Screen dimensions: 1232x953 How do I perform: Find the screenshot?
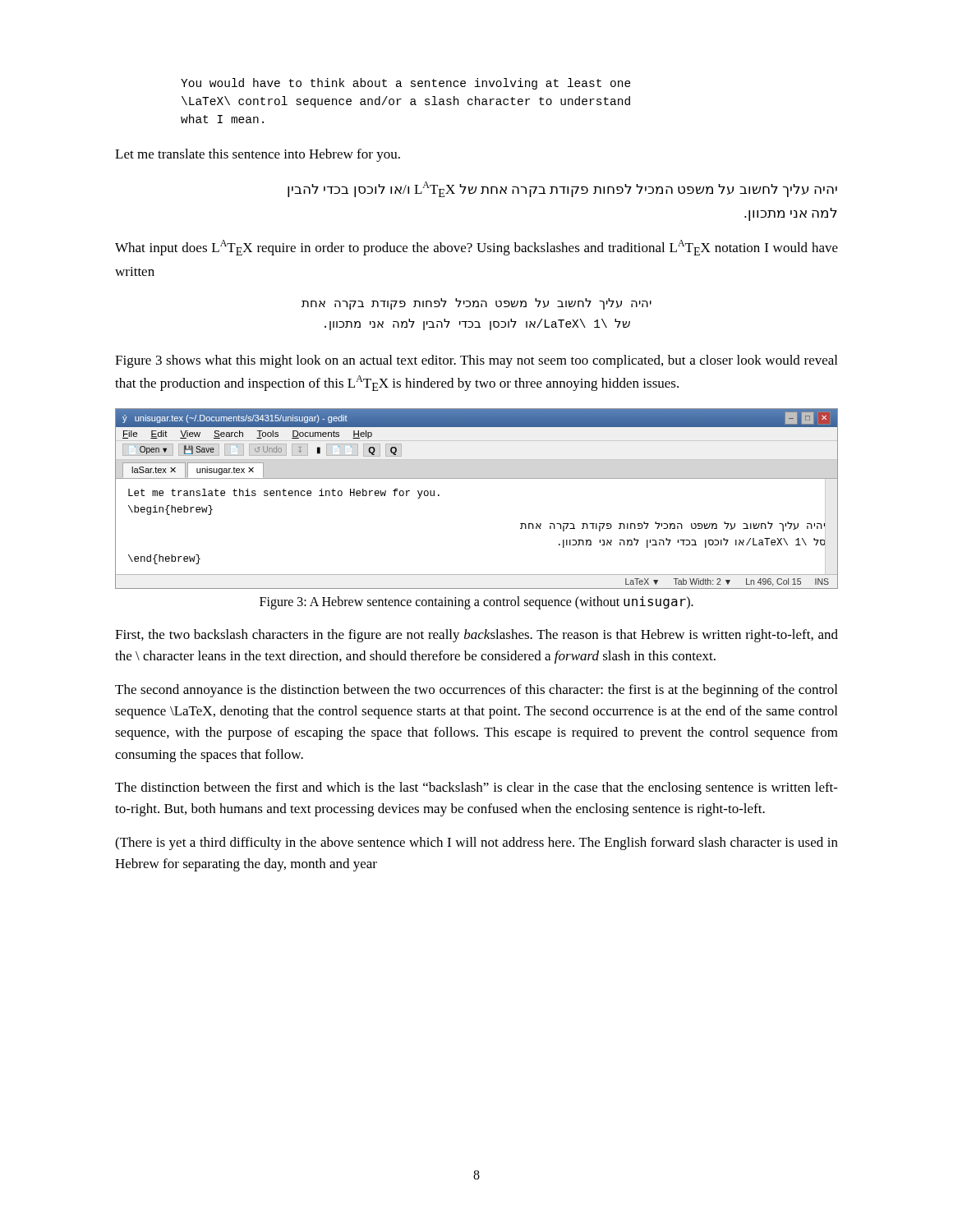point(476,498)
